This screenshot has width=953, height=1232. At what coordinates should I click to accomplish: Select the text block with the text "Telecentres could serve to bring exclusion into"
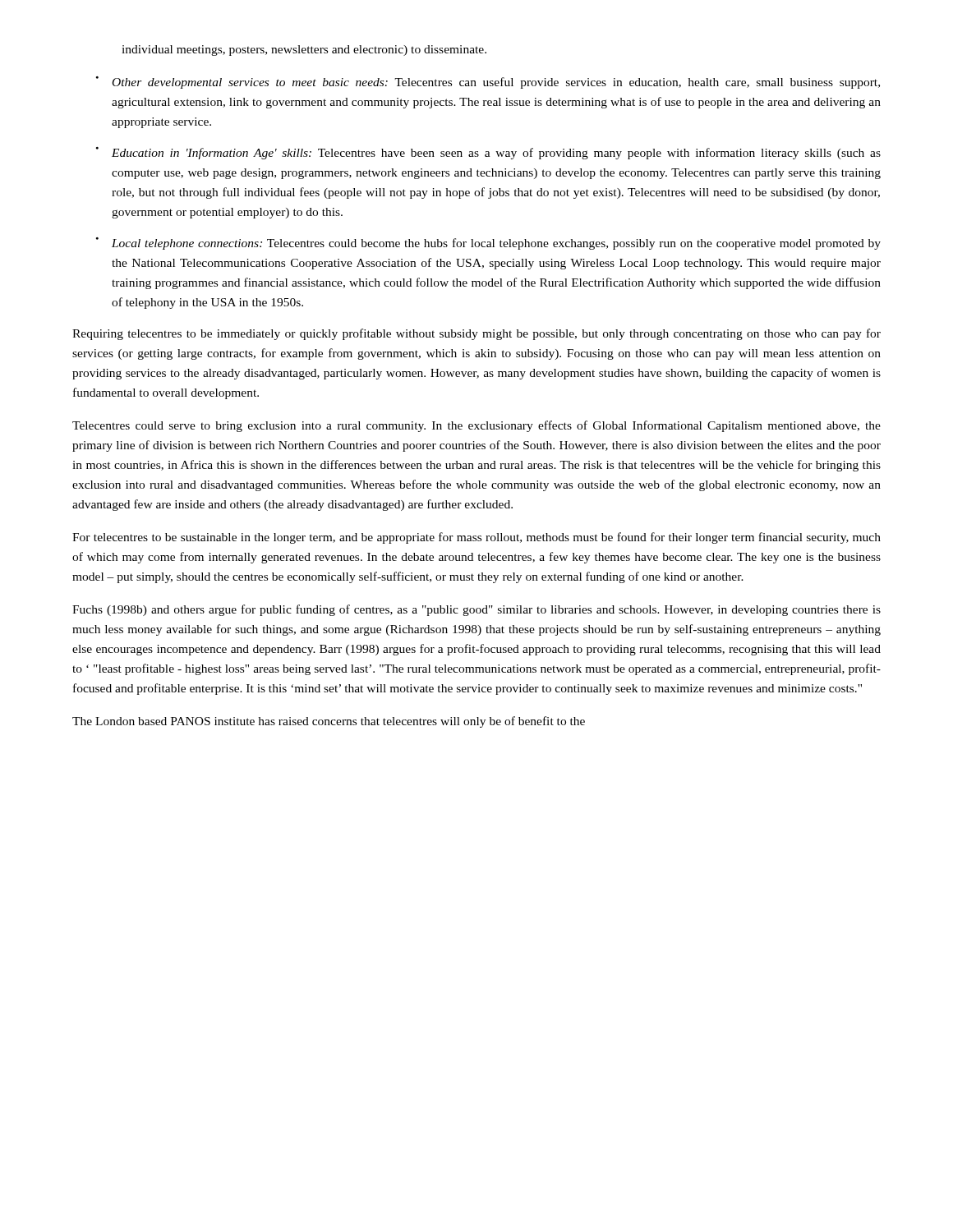(x=476, y=465)
